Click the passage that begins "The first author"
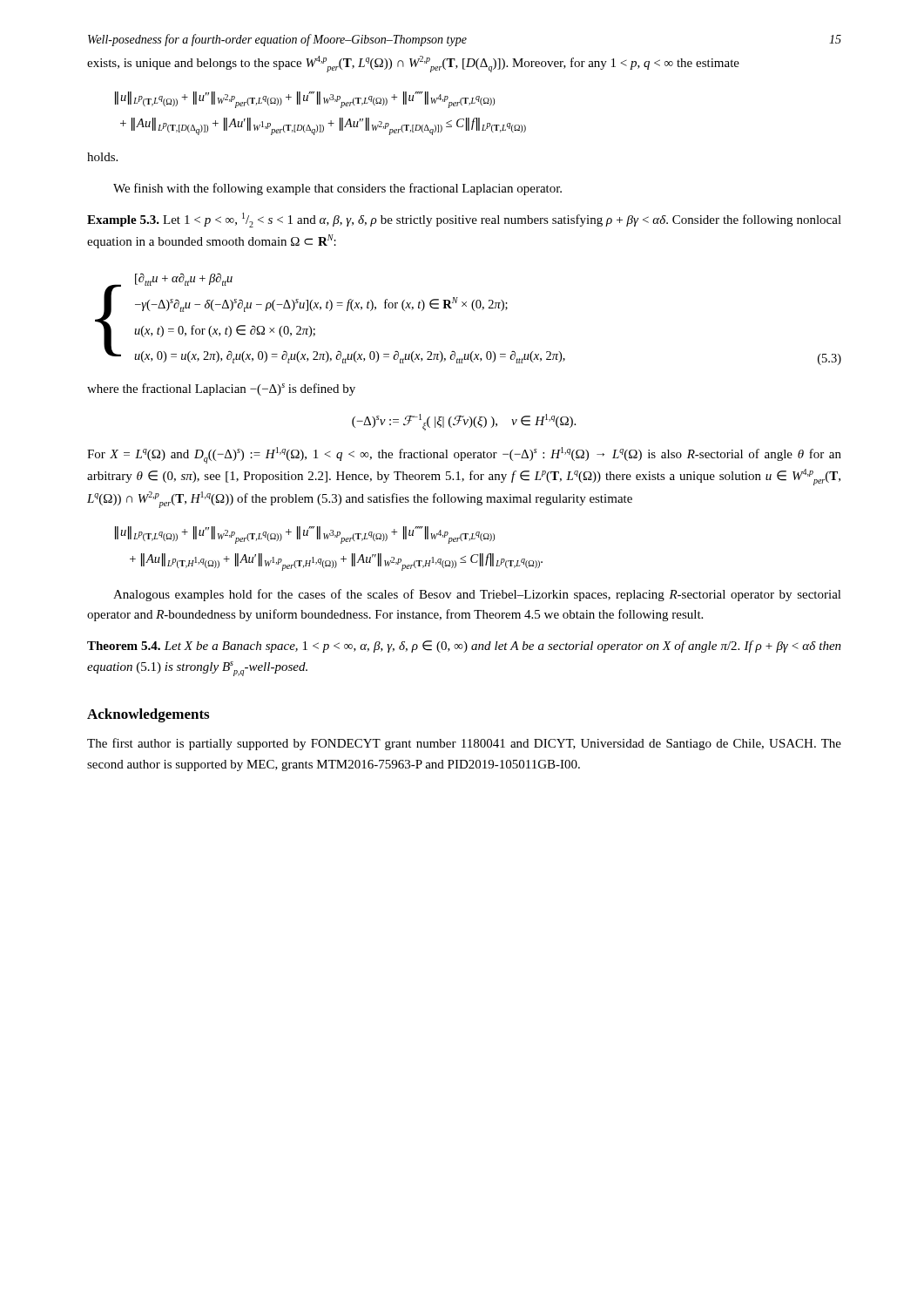924x1307 pixels. [464, 754]
